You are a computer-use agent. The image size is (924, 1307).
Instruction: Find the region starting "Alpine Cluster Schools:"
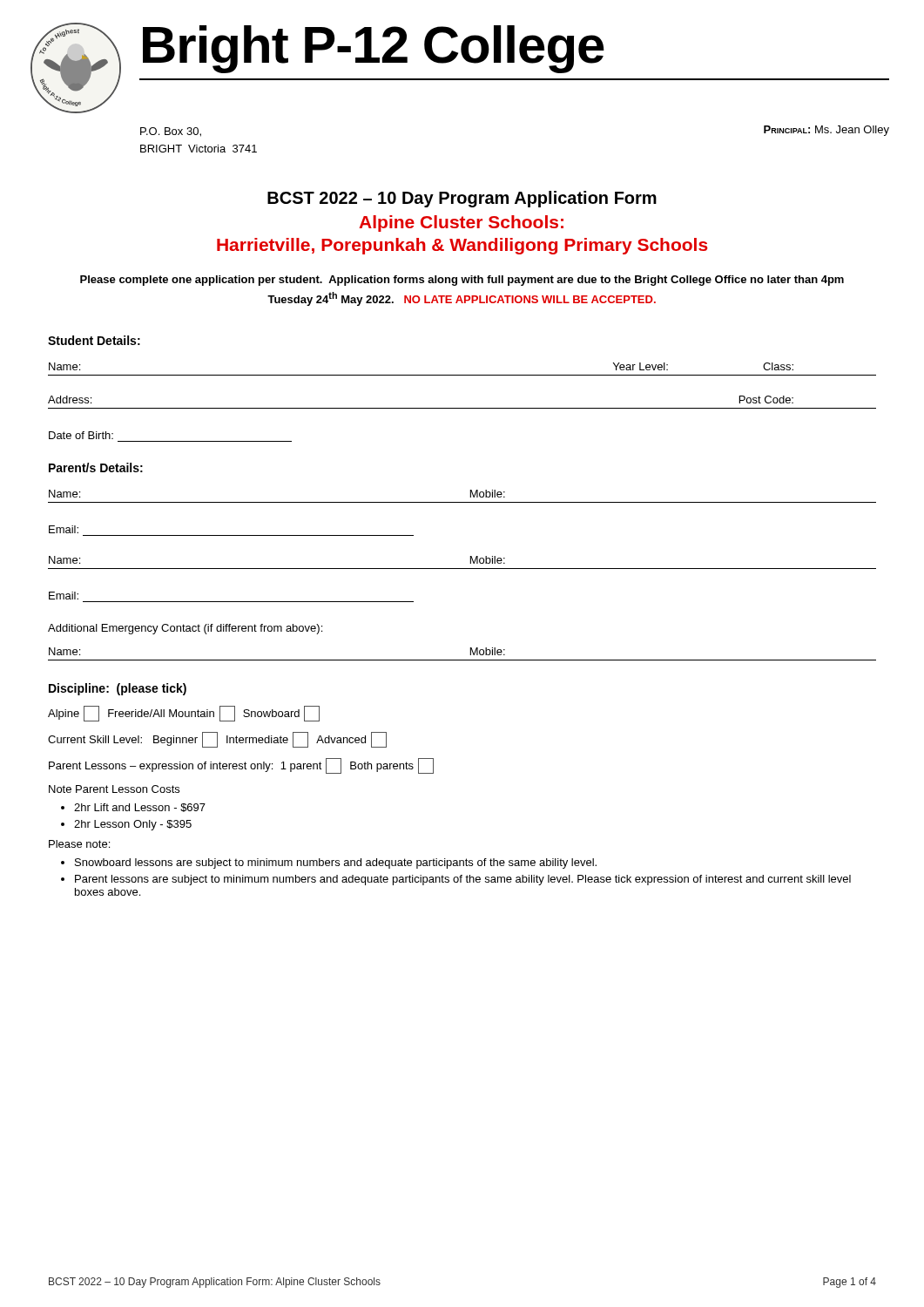(462, 222)
